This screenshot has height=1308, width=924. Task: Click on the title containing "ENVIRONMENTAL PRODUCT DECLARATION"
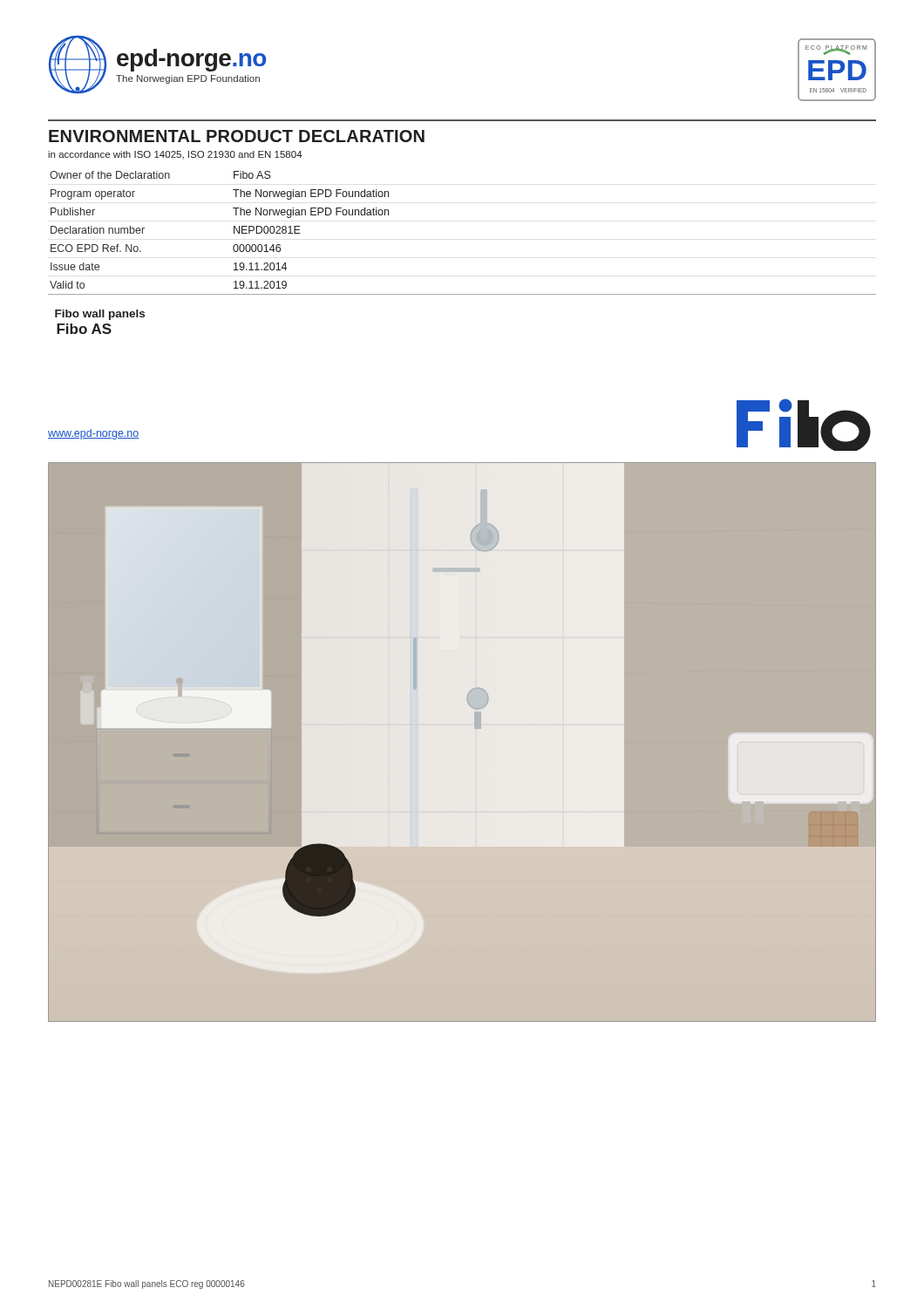coord(237,136)
